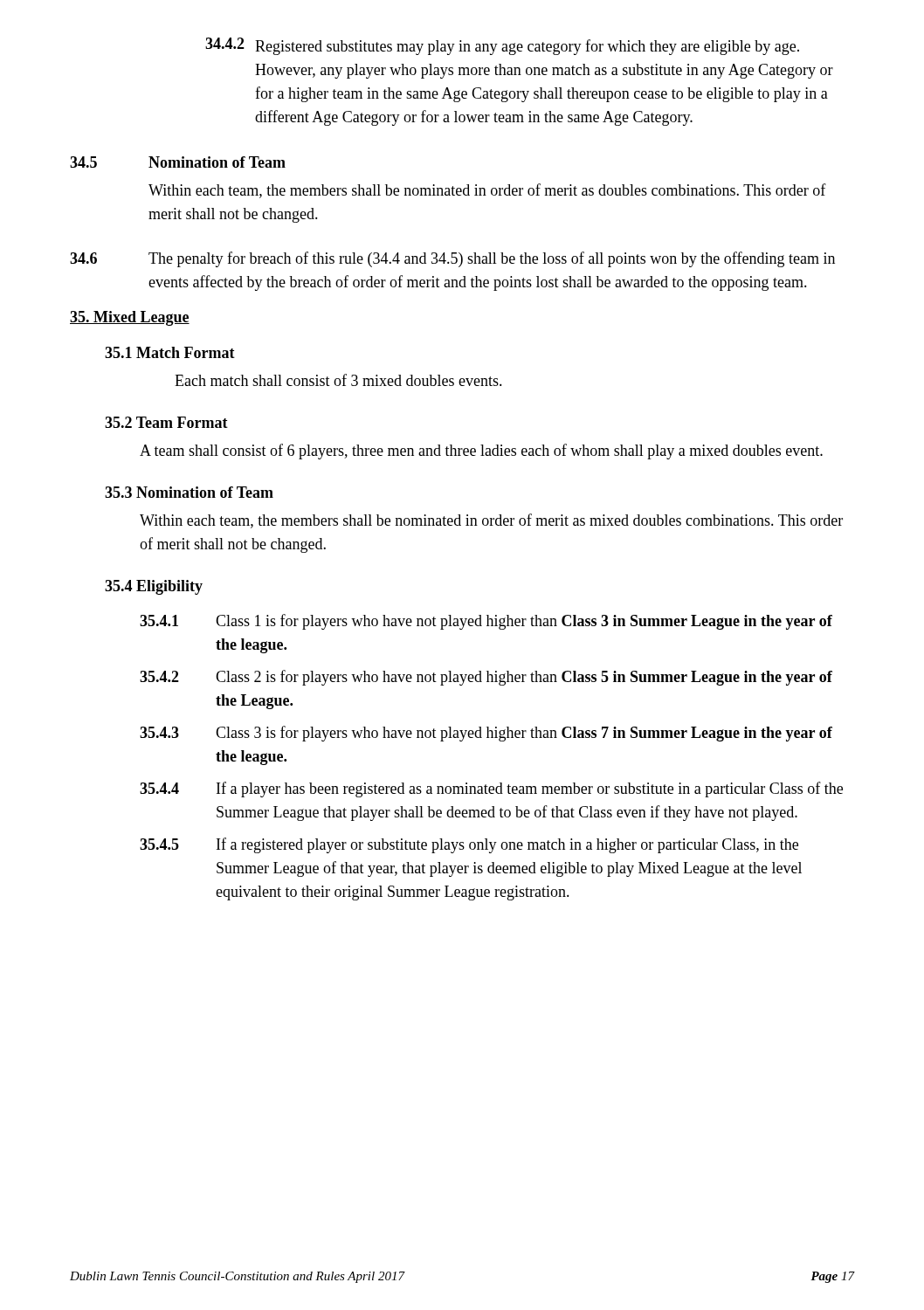Locate the list item that reads "35.4.1 Class 1 is for players"
The width and height of the screenshot is (924, 1310).
(497, 633)
